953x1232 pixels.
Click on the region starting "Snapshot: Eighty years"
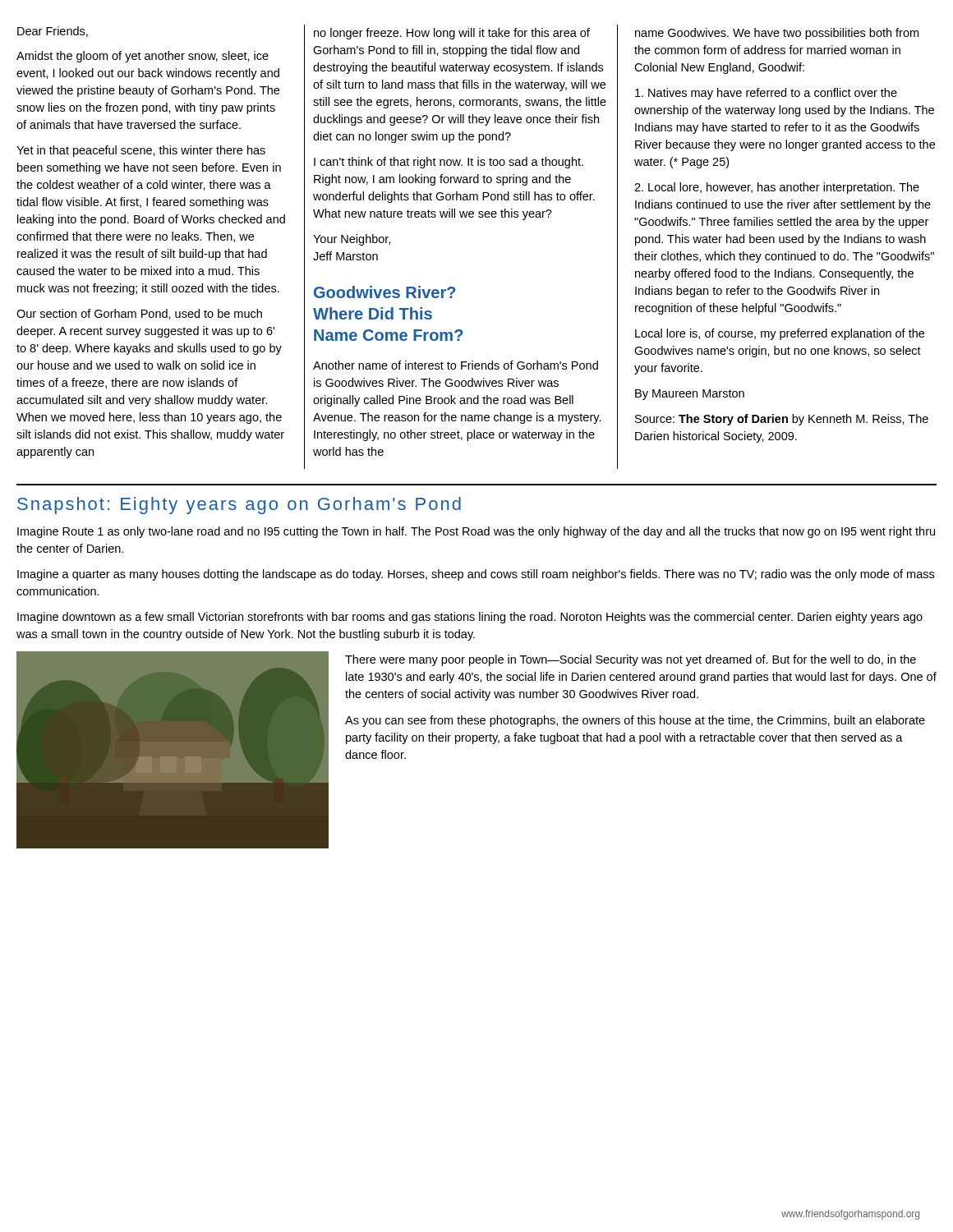tap(240, 504)
